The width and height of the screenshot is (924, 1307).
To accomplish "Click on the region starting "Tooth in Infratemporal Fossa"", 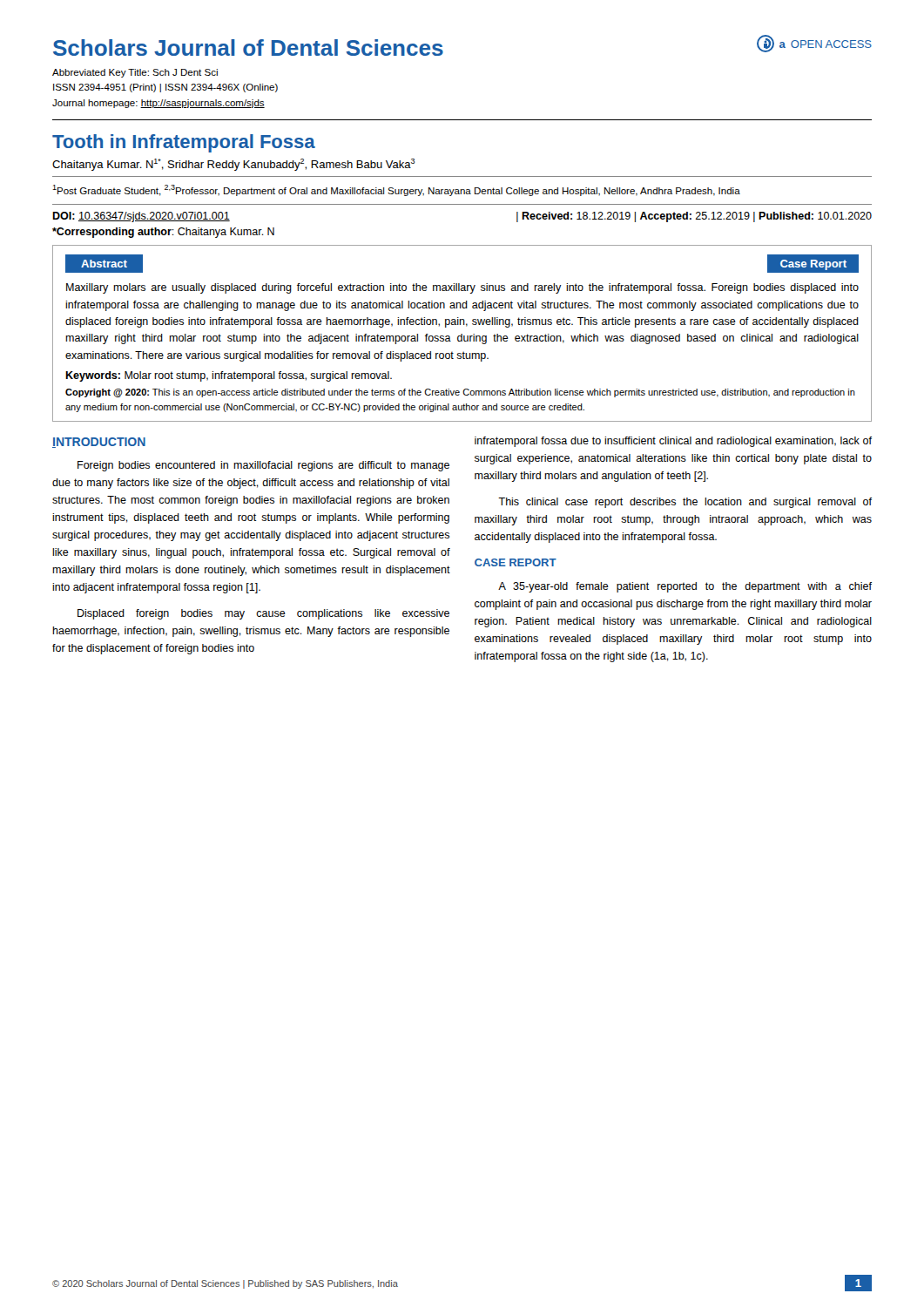I will click(x=184, y=141).
